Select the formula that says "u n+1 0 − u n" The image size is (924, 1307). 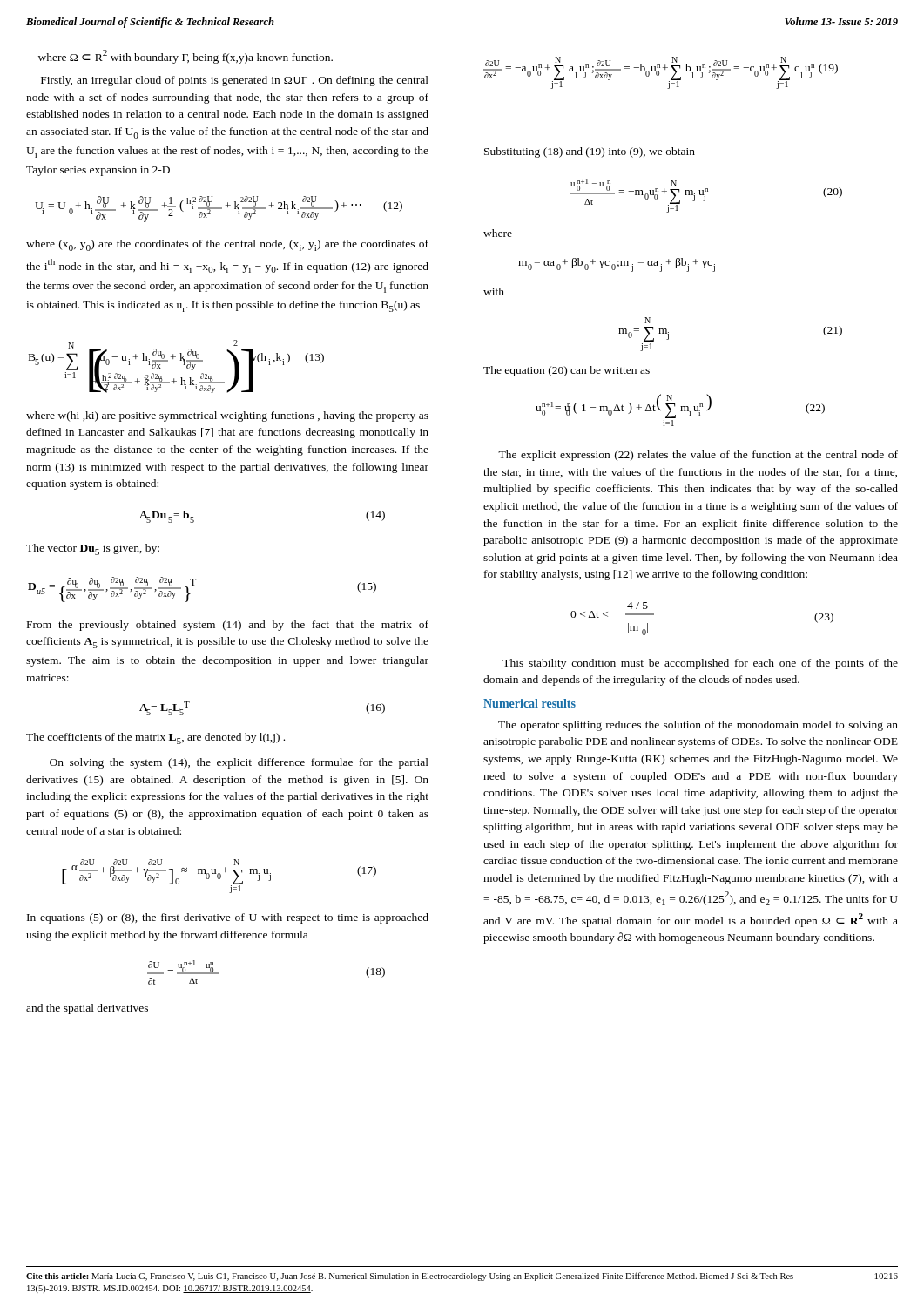[x=691, y=190]
